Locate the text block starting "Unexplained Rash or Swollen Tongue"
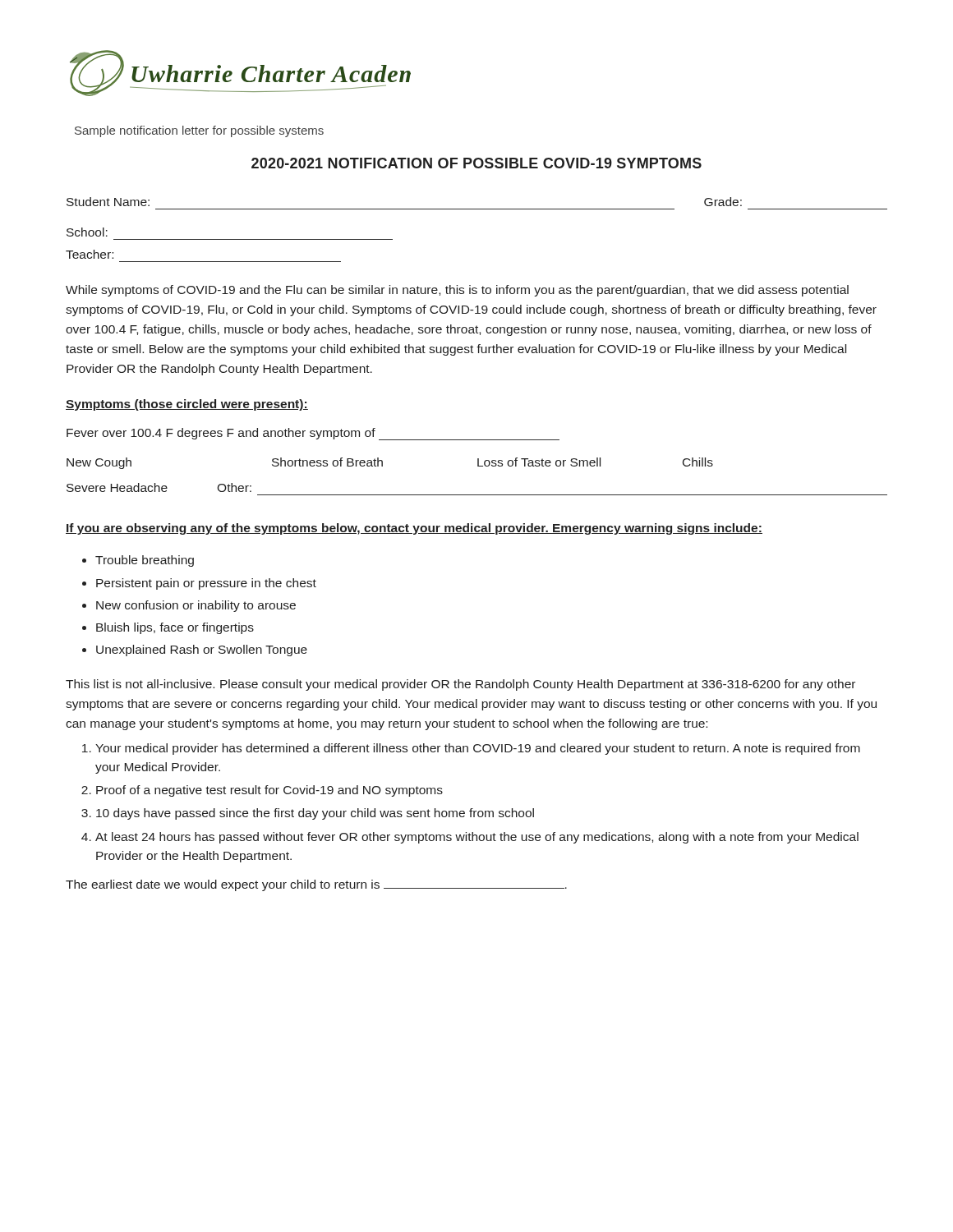This screenshot has width=953, height=1232. 201,650
